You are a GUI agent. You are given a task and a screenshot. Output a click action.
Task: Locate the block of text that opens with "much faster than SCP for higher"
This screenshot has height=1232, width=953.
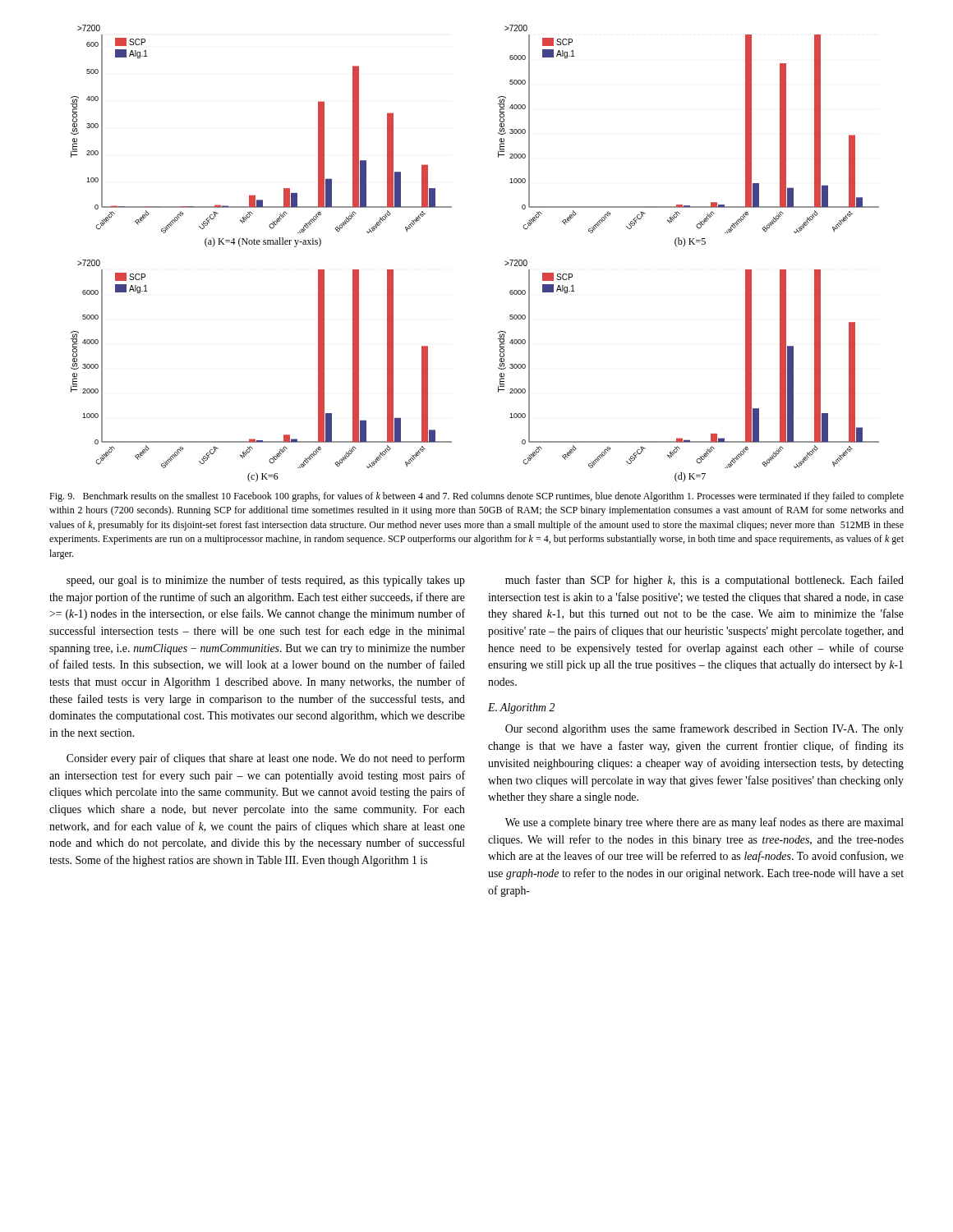[x=696, y=632]
